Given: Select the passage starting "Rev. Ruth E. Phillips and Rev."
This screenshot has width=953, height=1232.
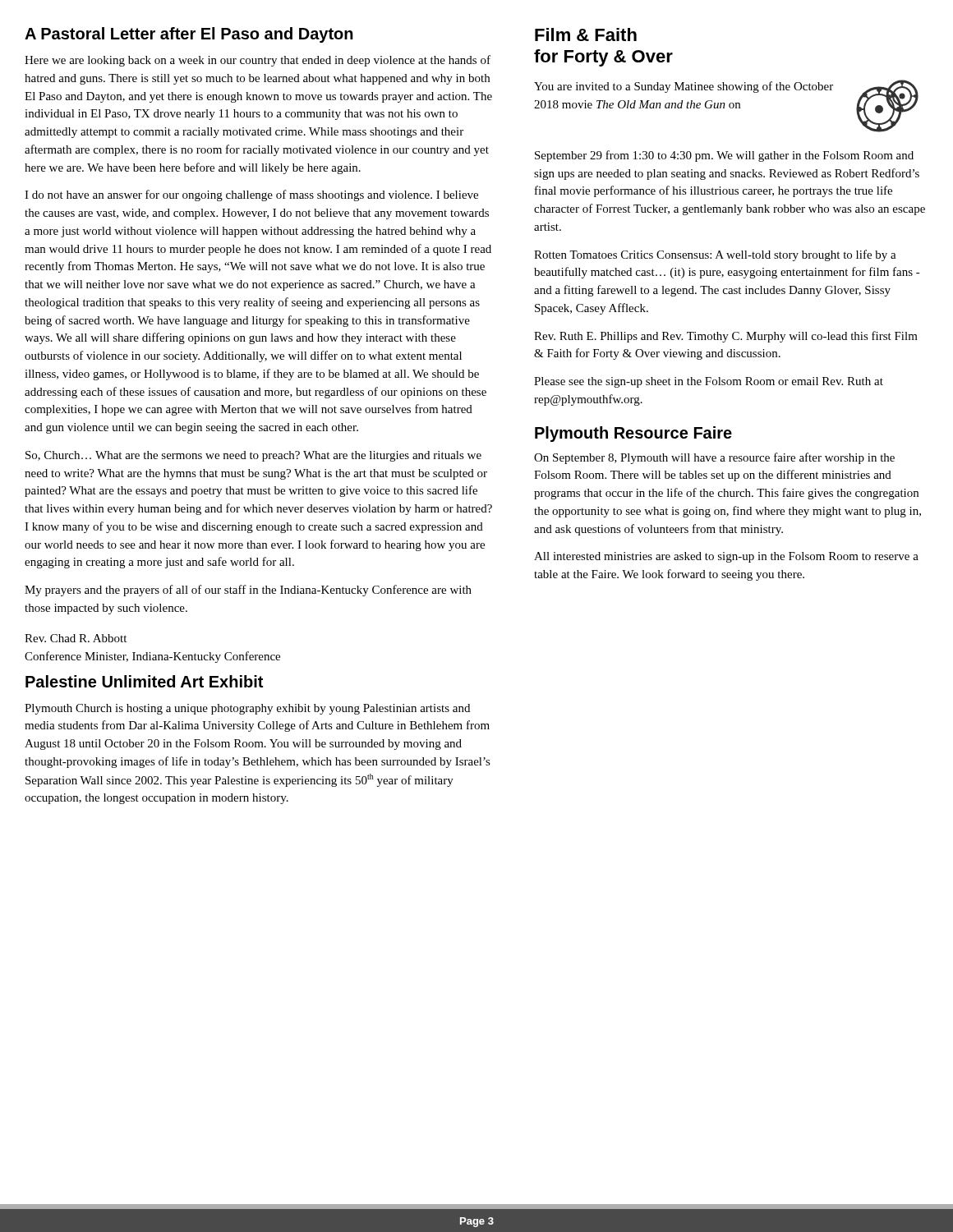Looking at the screenshot, I should tap(731, 345).
